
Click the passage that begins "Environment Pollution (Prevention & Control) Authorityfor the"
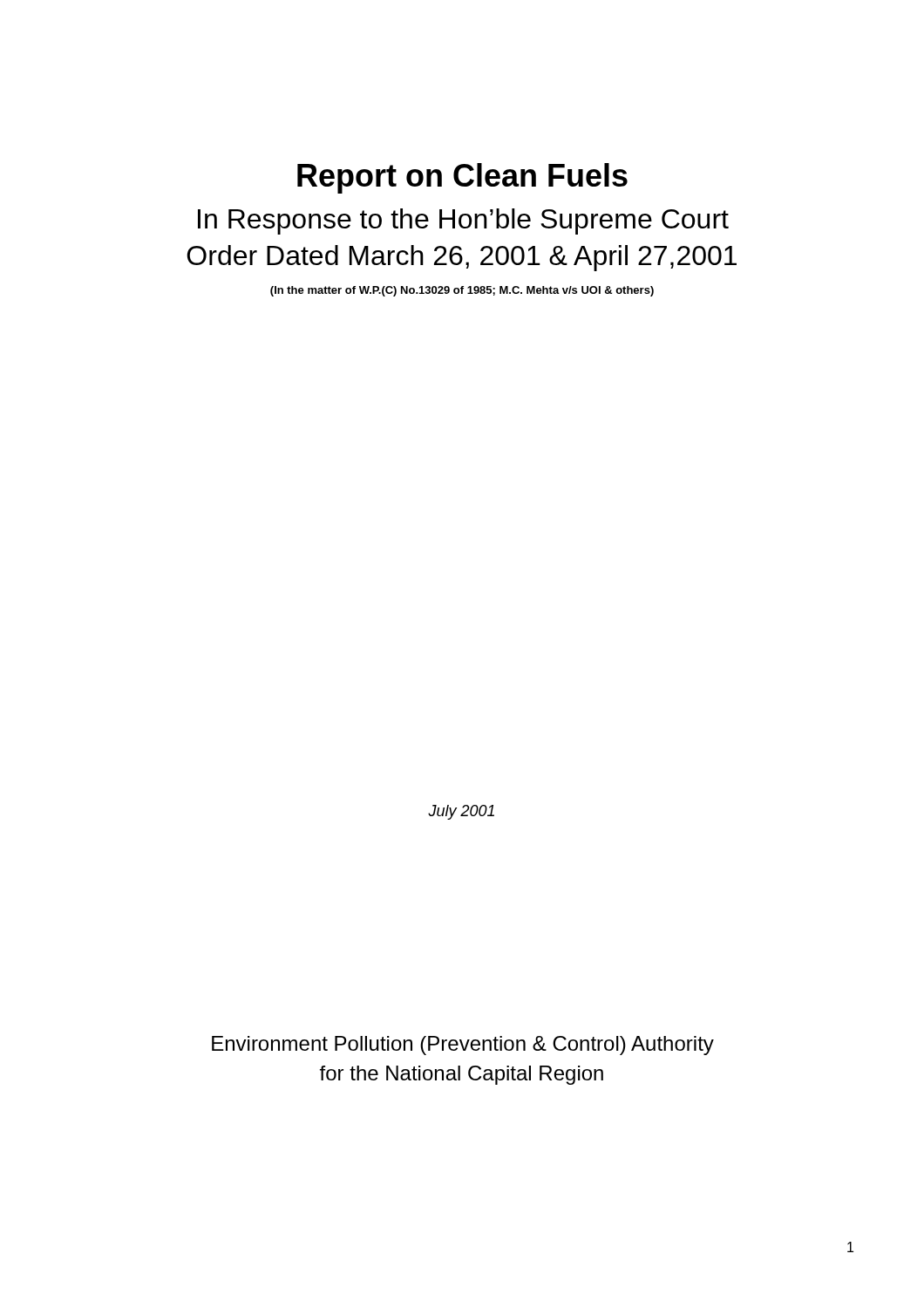(x=462, y=1058)
